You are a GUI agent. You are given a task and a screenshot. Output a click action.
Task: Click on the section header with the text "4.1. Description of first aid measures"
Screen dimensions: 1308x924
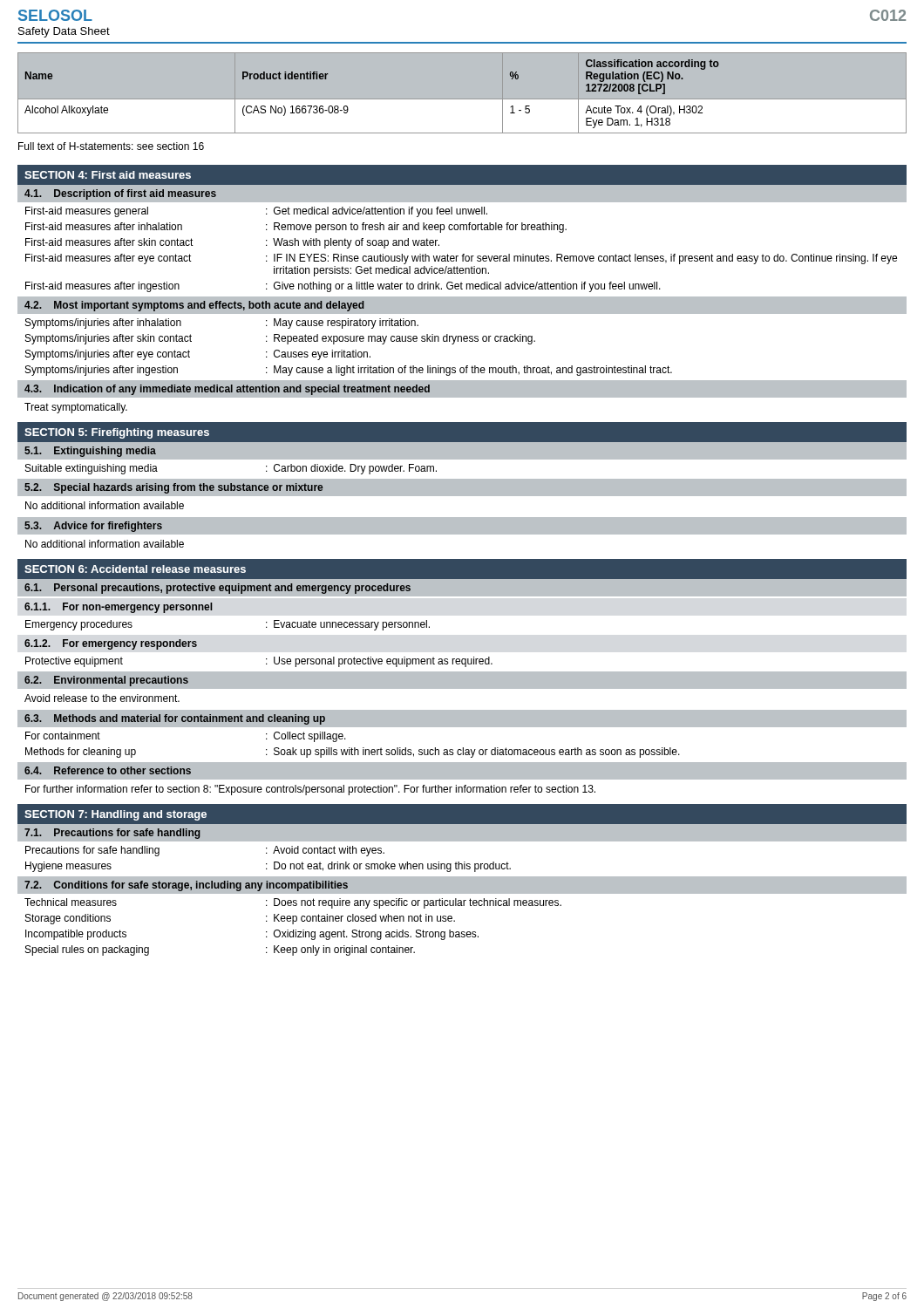[x=120, y=194]
